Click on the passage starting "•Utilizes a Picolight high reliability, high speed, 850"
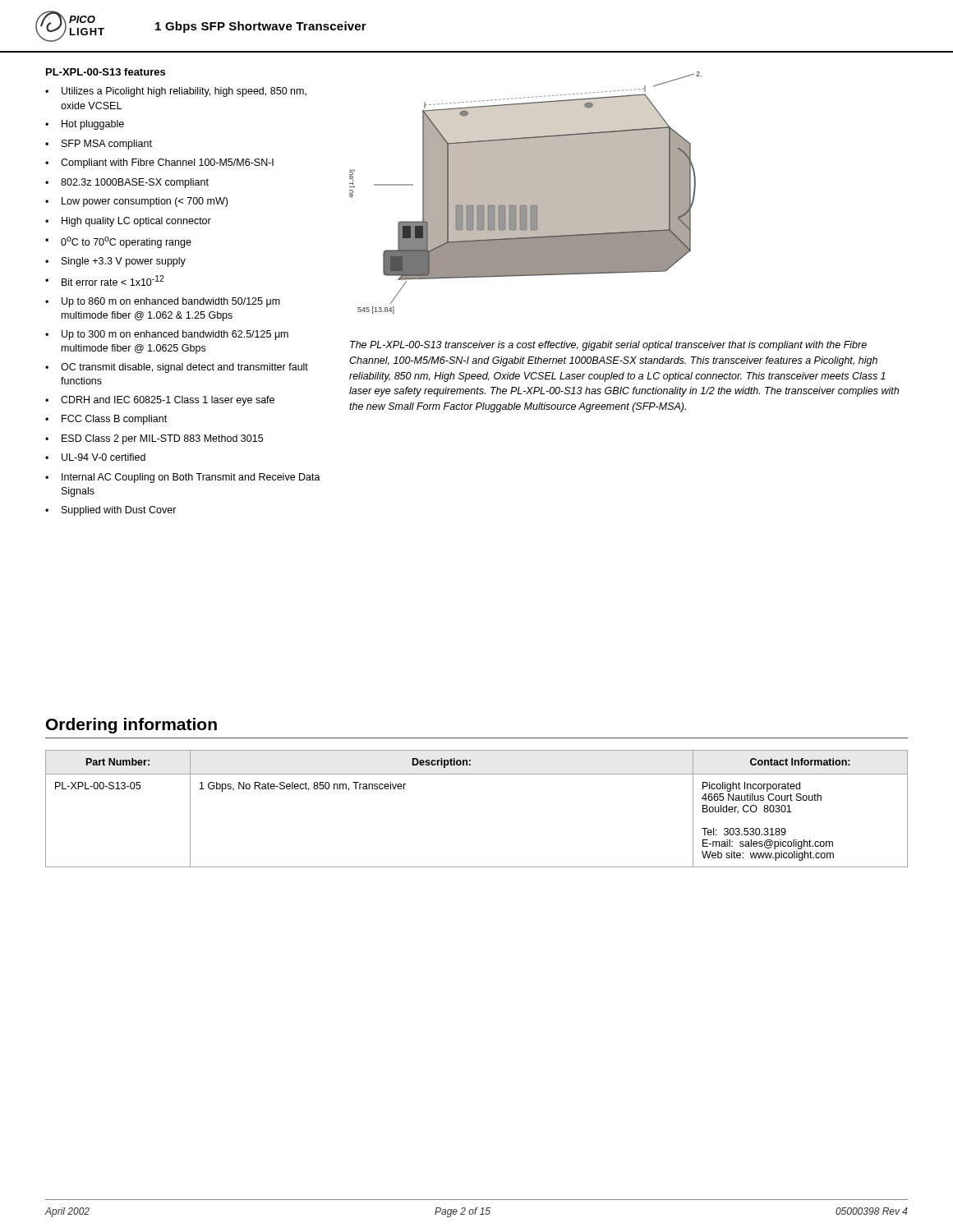 (x=185, y=99)
